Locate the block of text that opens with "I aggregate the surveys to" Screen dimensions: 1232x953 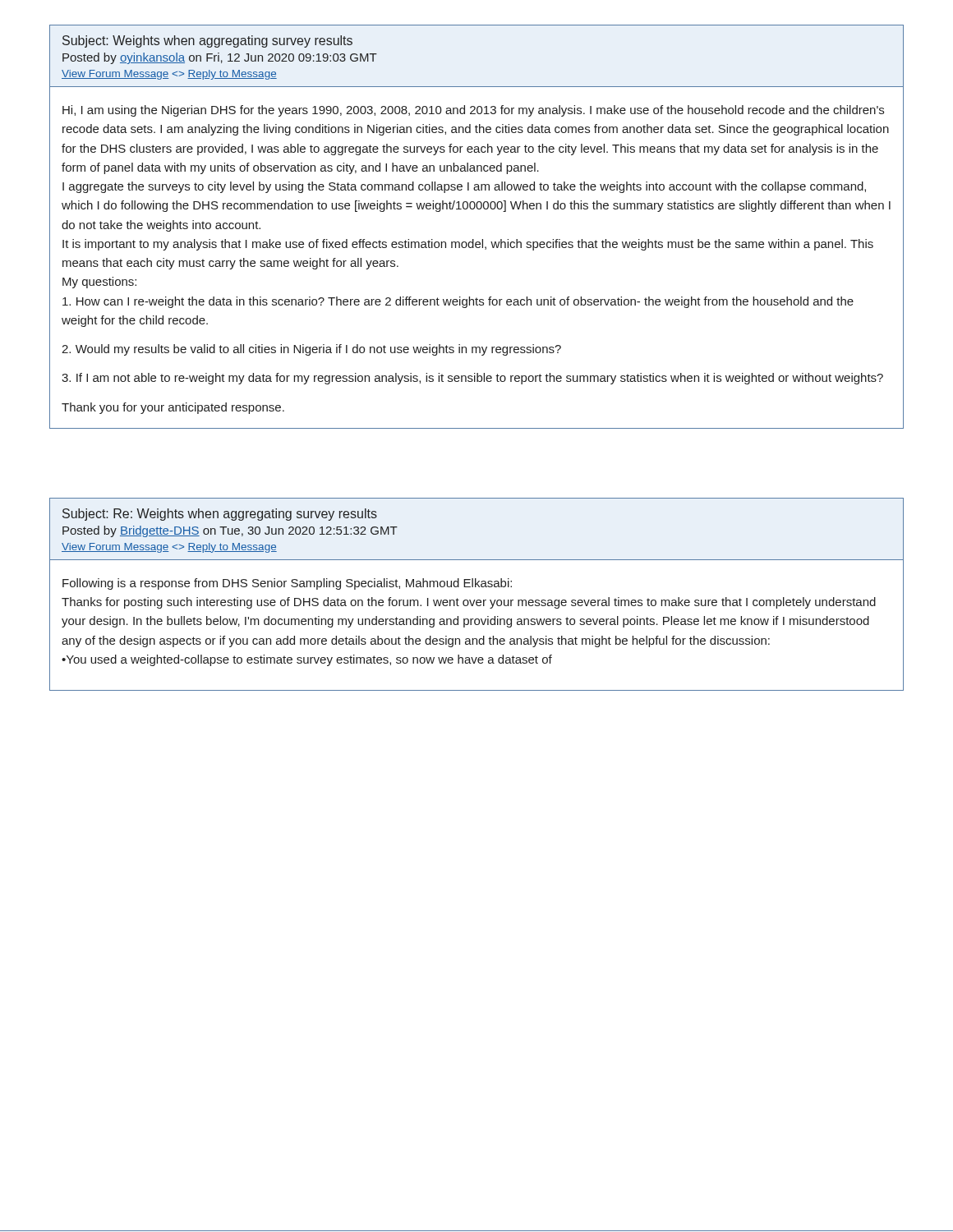coord(476,205)
